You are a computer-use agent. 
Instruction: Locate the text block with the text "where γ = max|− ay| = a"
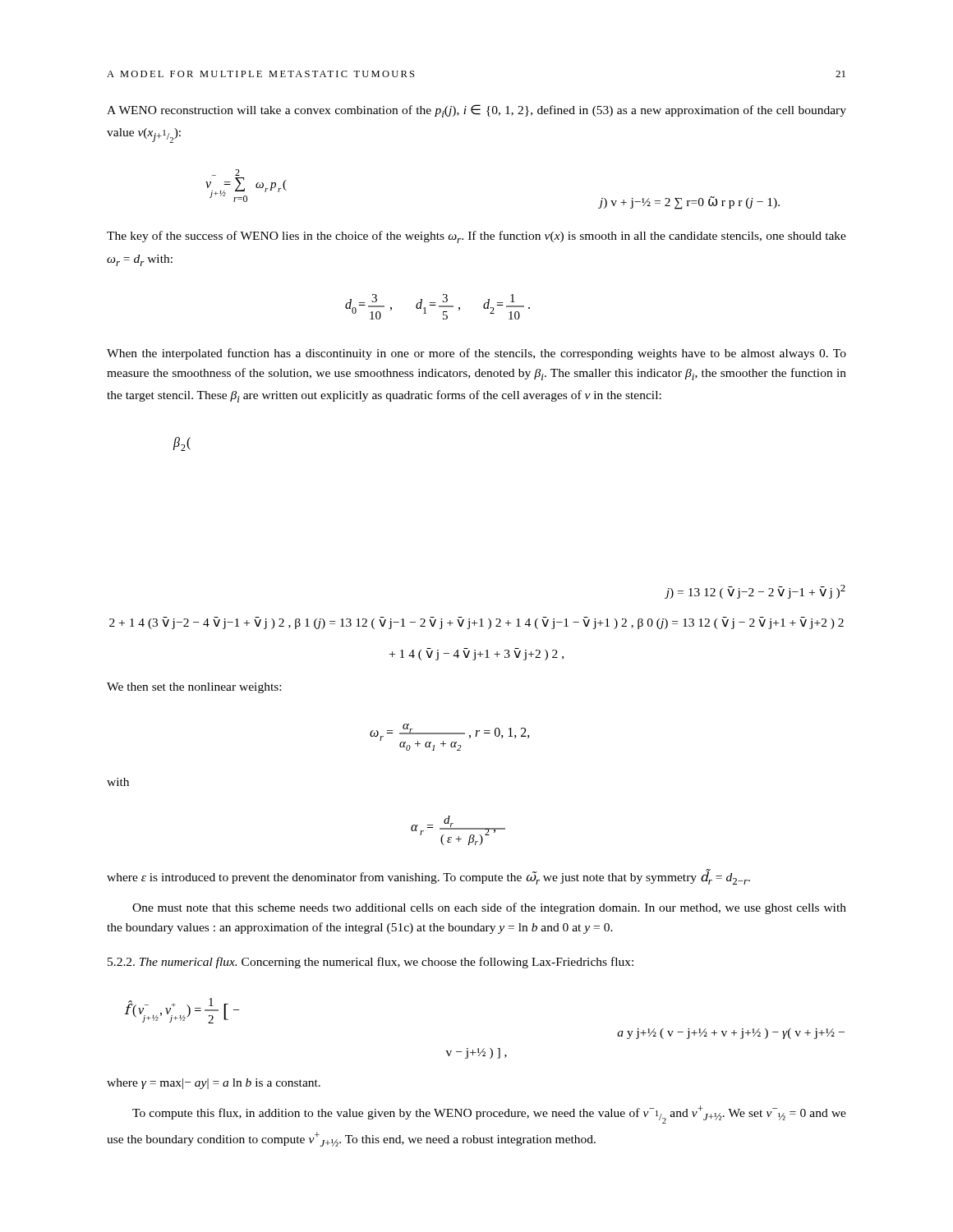[214, 1082]
